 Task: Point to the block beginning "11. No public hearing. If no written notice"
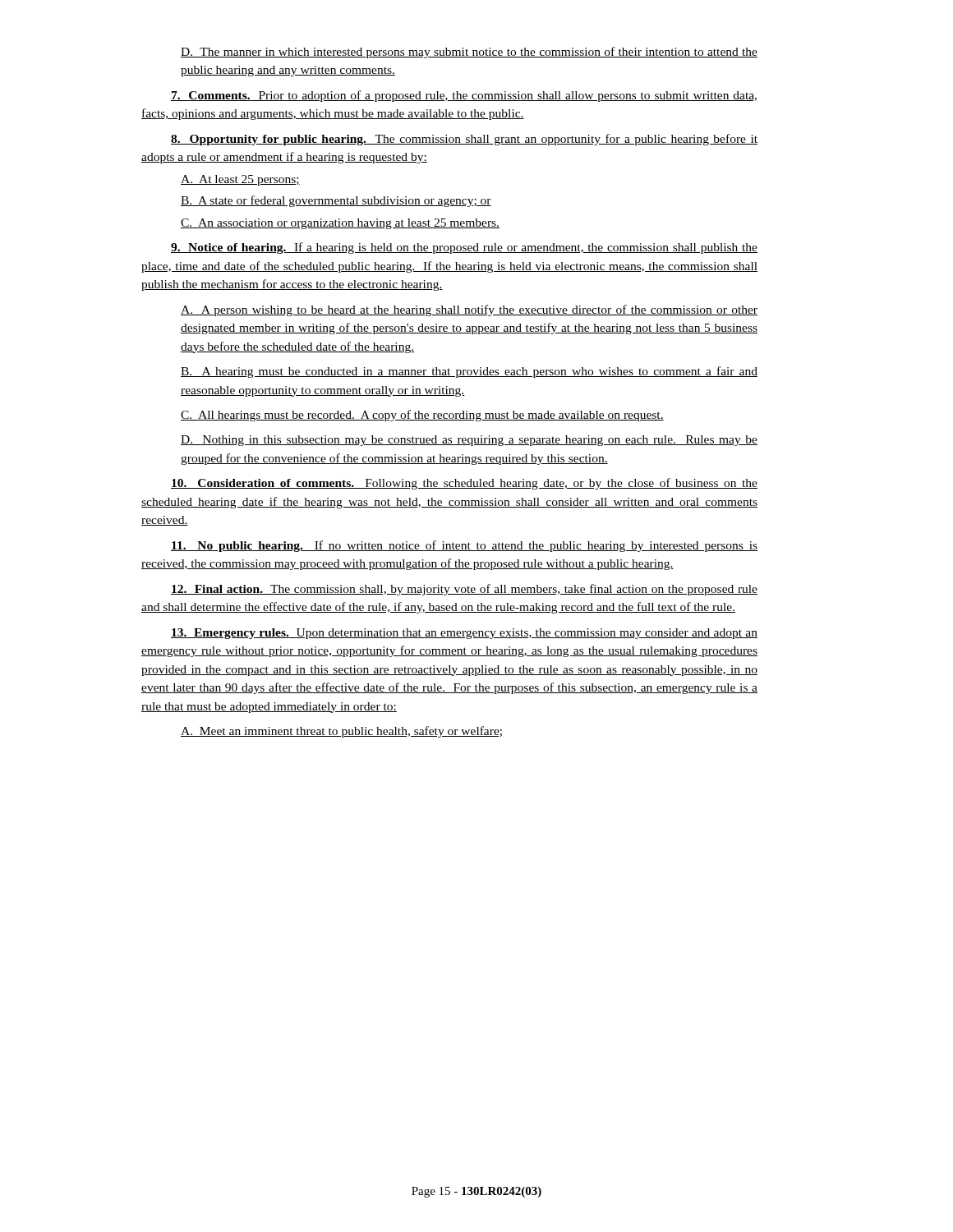click(x=449, y=554)
